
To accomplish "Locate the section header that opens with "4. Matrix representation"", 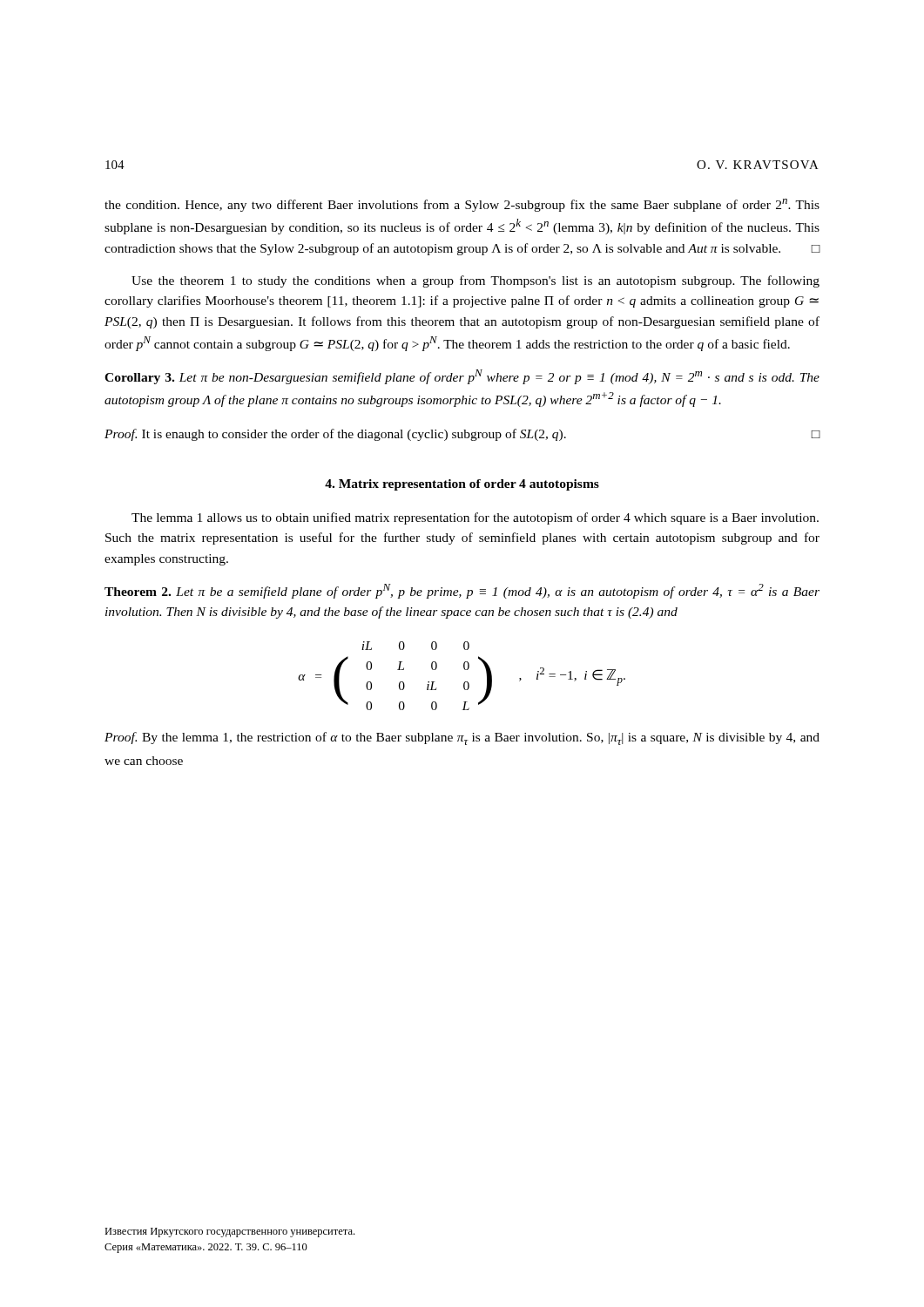I will click(462, 484).
